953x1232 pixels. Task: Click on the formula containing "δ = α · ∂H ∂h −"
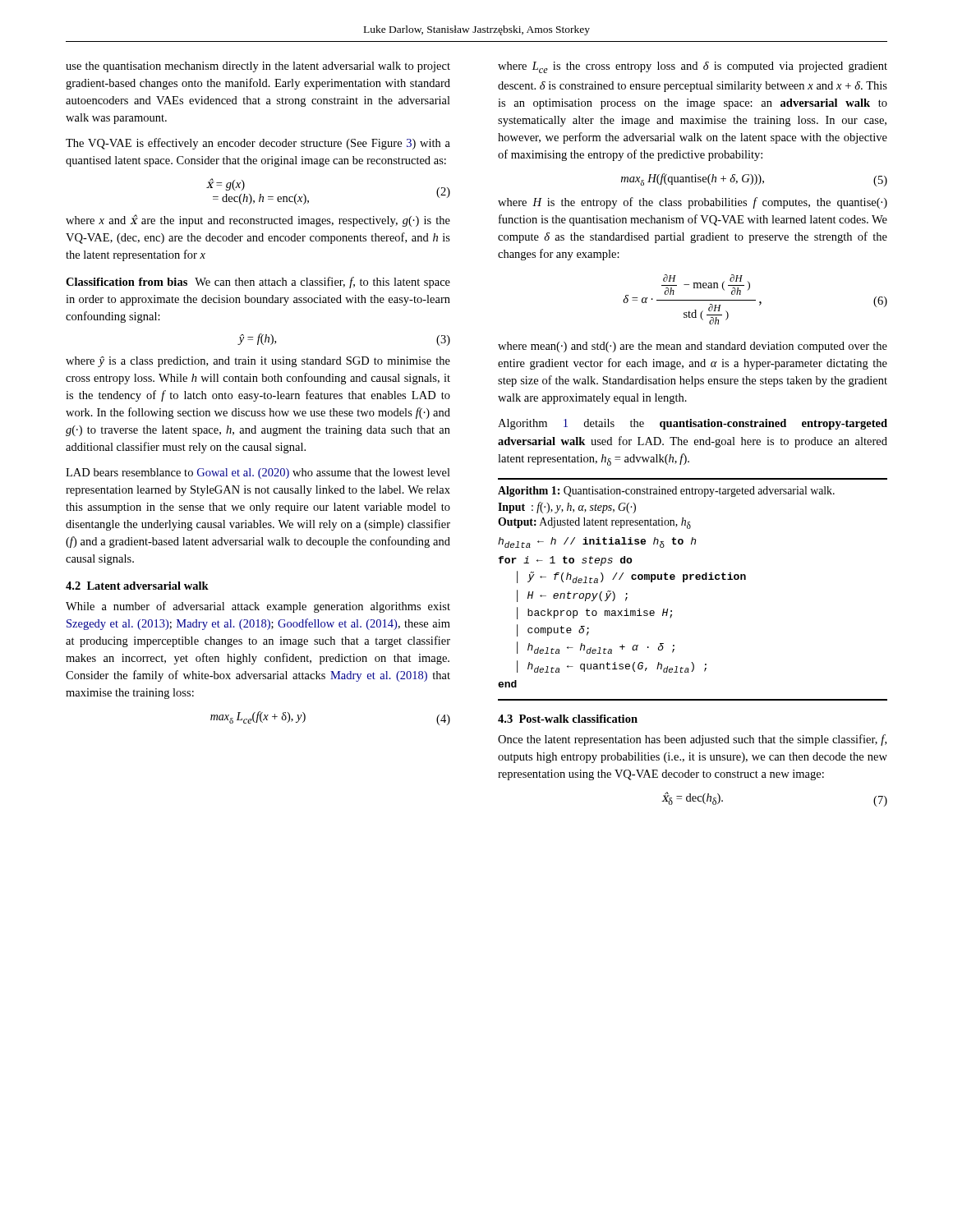(755, 301)
